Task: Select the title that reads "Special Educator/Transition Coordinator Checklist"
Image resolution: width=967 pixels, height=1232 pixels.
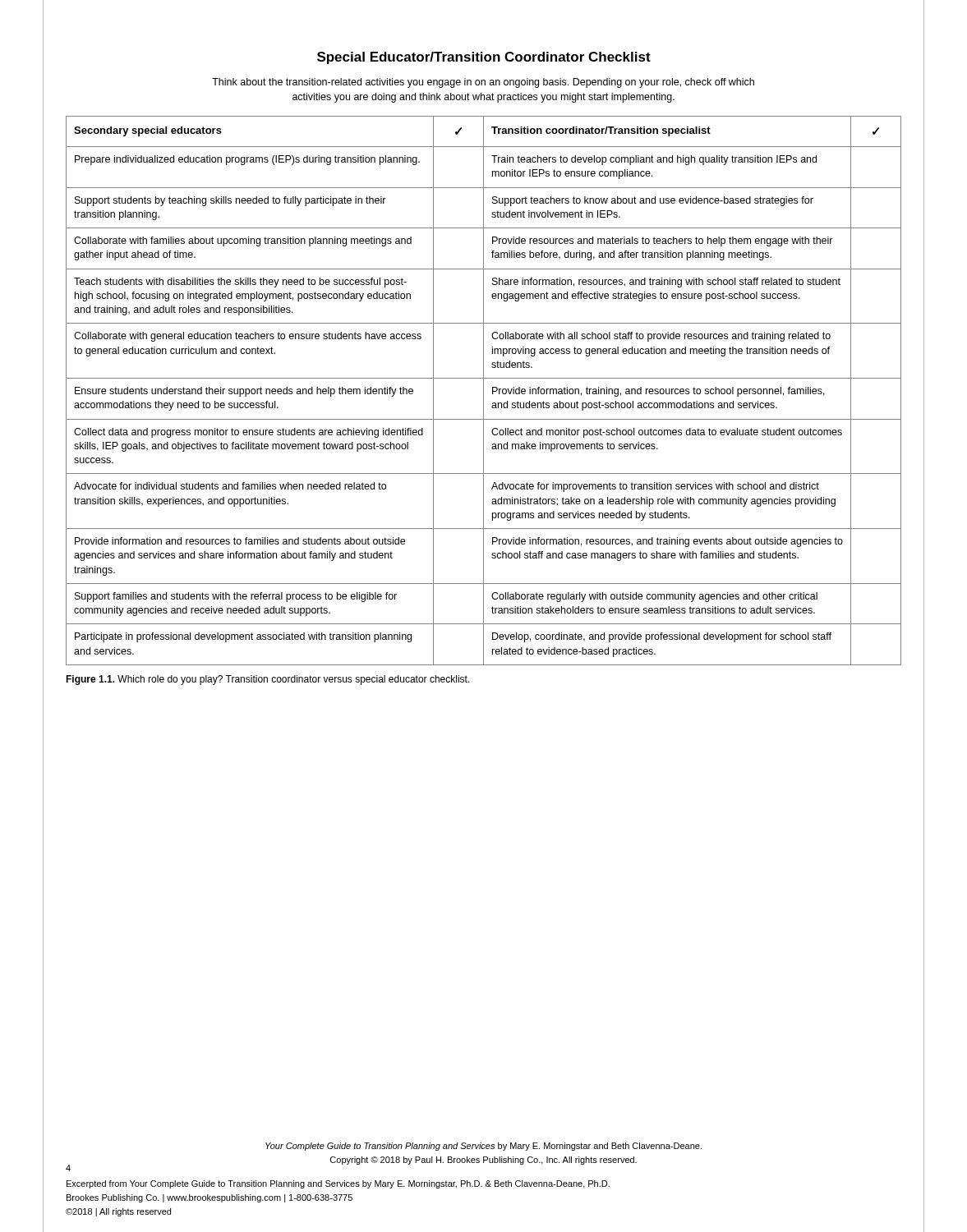Action: [484, 57]
